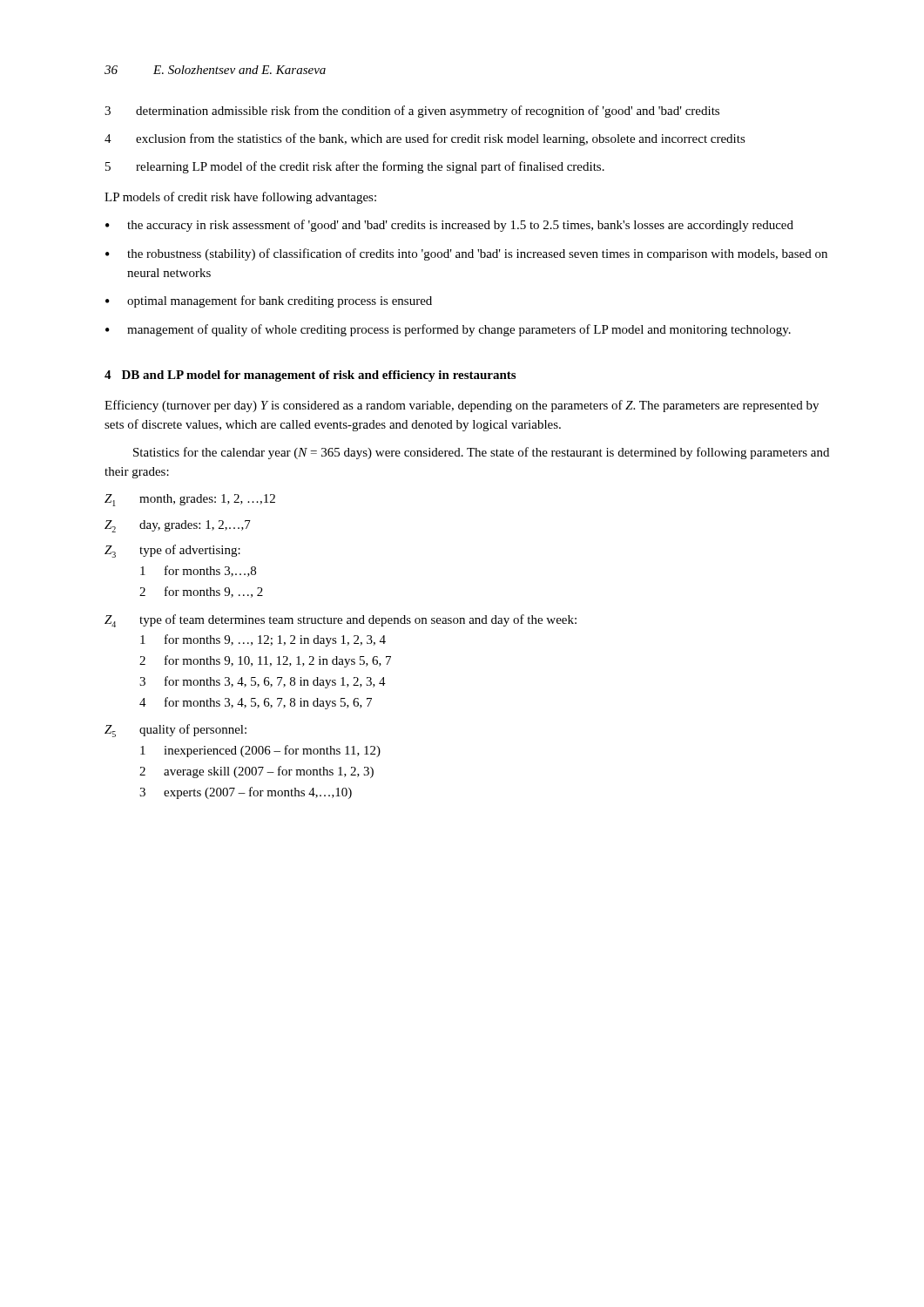Point to the block beginning "Z4 type of"

click(341, 621)
